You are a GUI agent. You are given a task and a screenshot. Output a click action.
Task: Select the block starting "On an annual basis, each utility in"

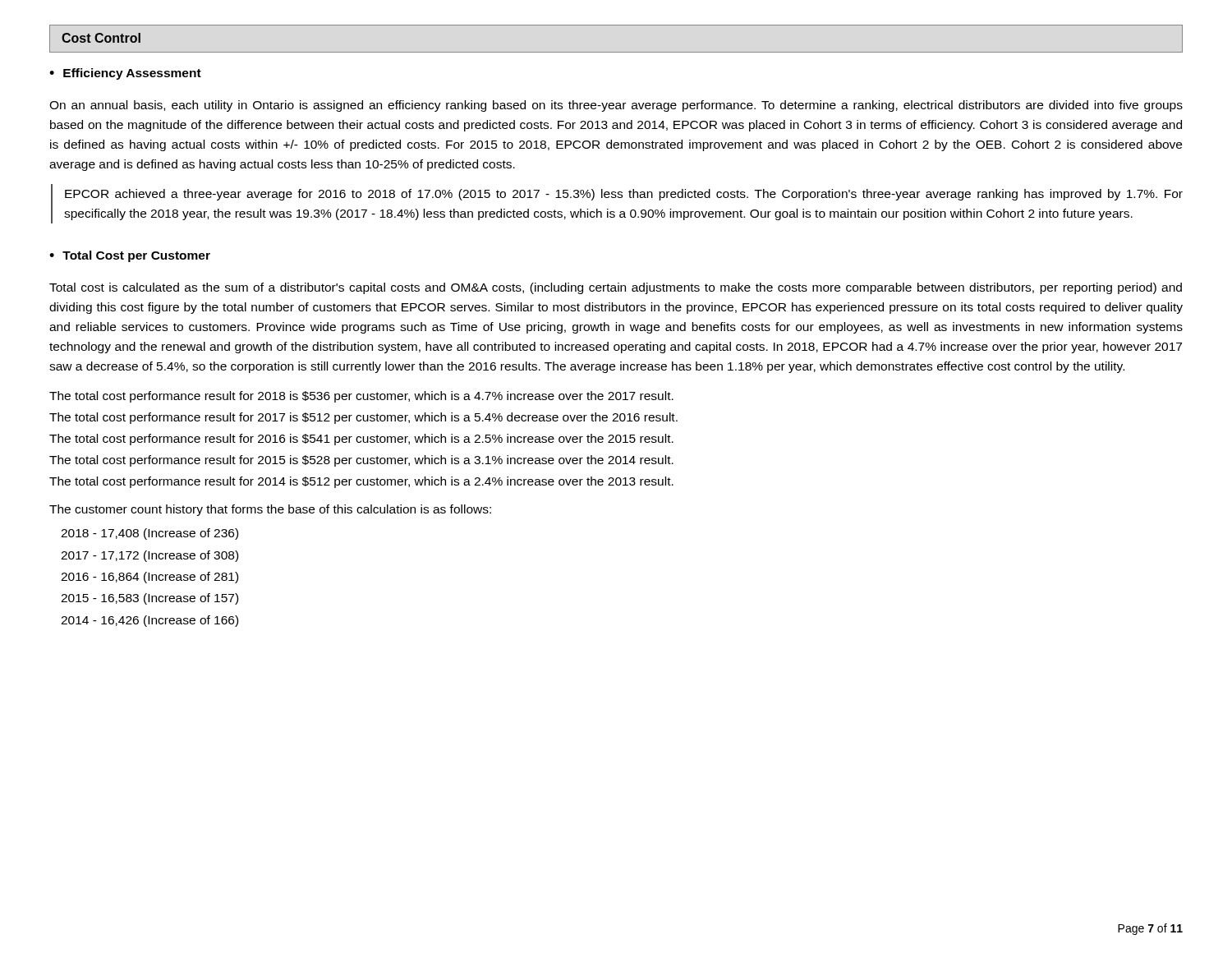(616, 134)
